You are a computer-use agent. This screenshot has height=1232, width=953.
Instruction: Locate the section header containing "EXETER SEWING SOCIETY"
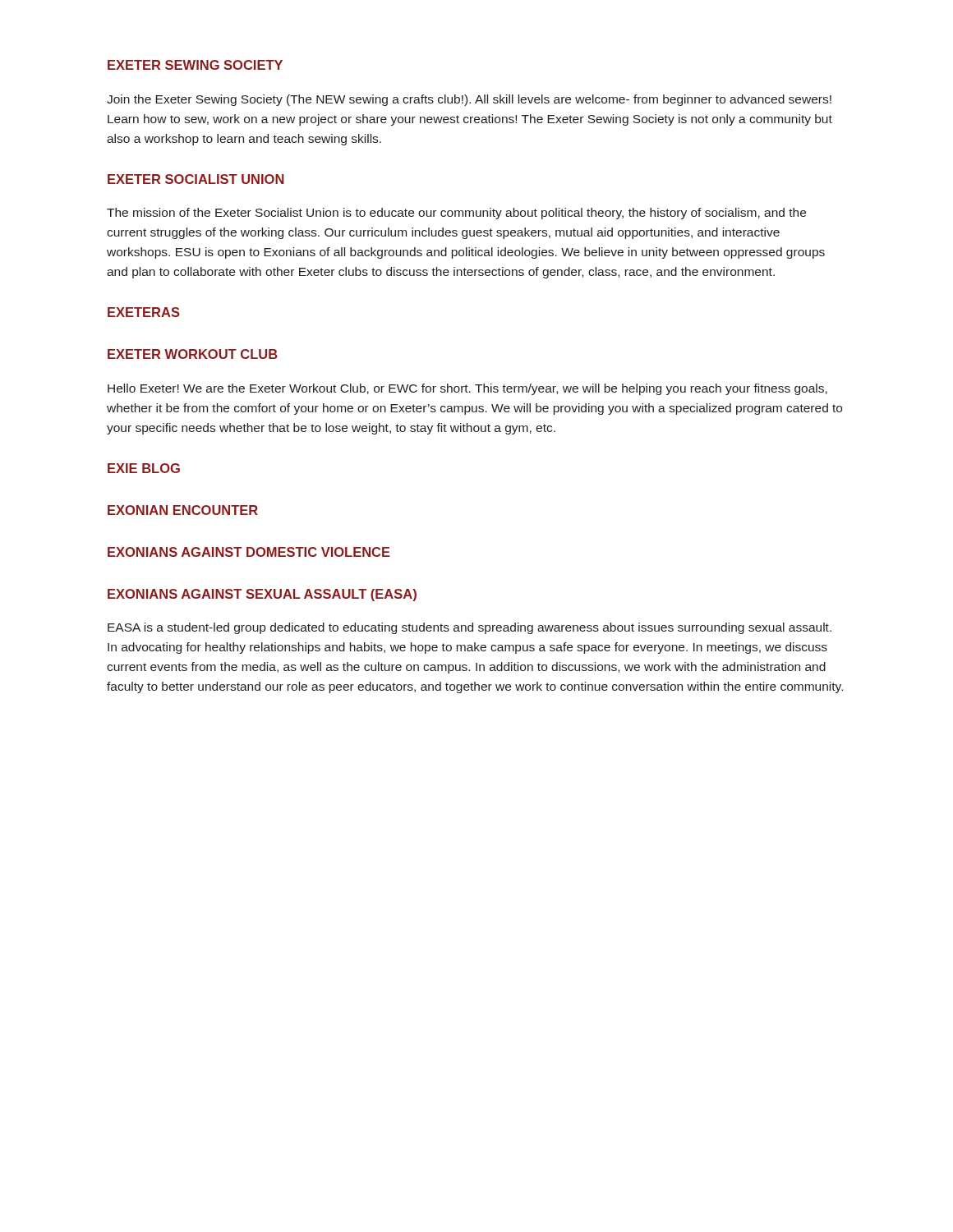click(195, 65)
